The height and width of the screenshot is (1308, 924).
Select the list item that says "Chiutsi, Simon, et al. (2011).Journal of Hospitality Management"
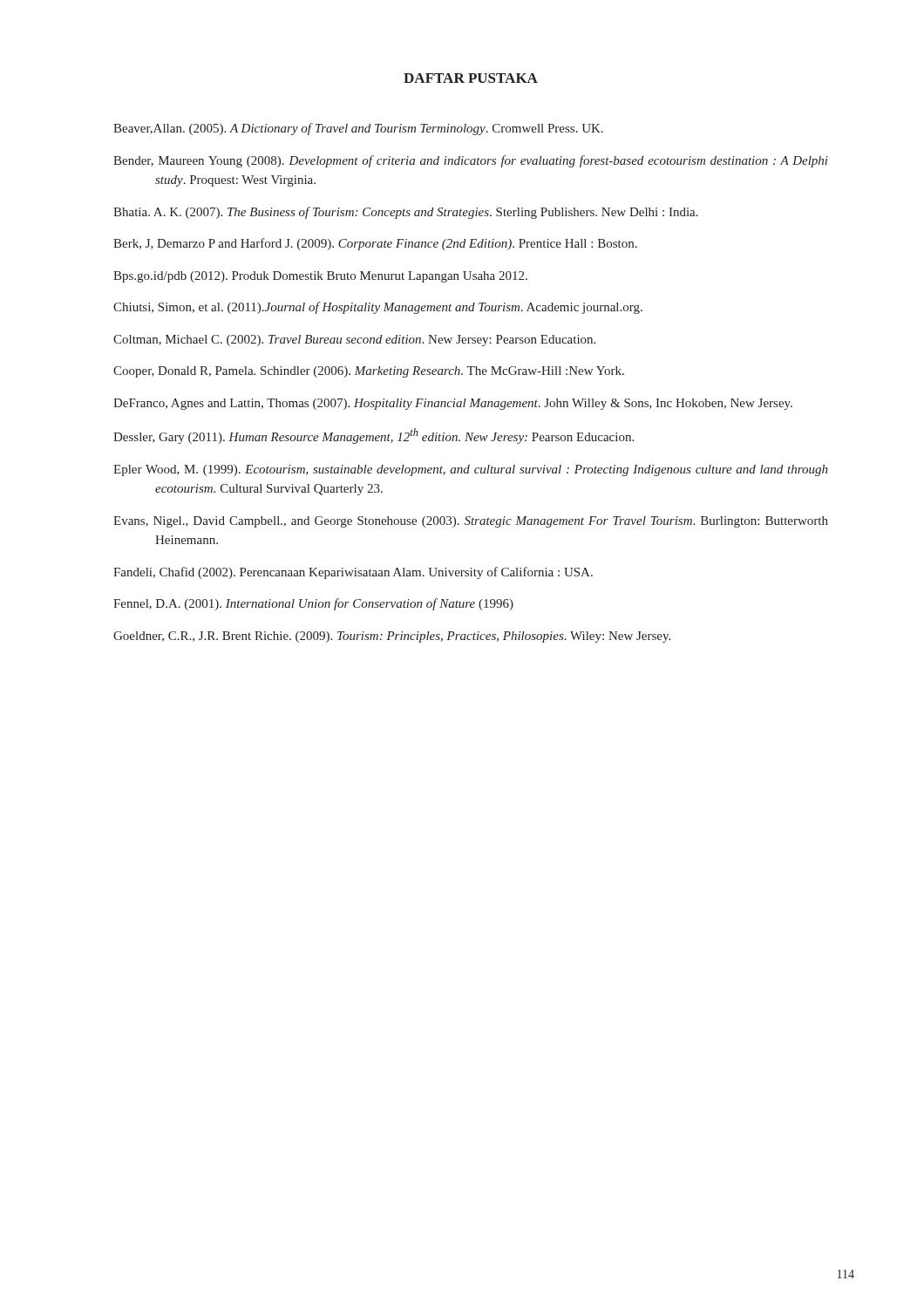click(378, 307)
